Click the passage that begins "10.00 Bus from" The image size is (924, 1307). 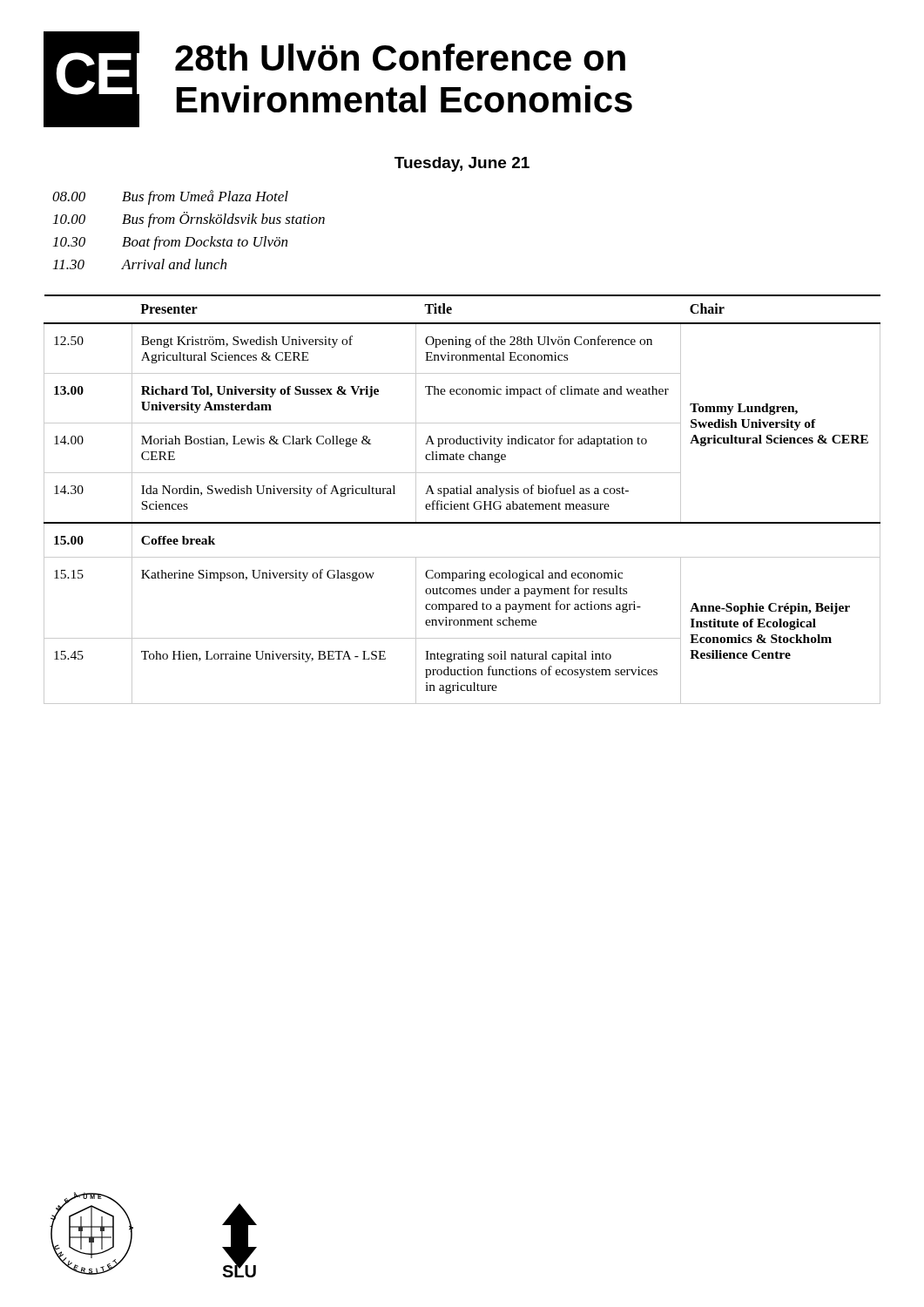pos(189,220)
